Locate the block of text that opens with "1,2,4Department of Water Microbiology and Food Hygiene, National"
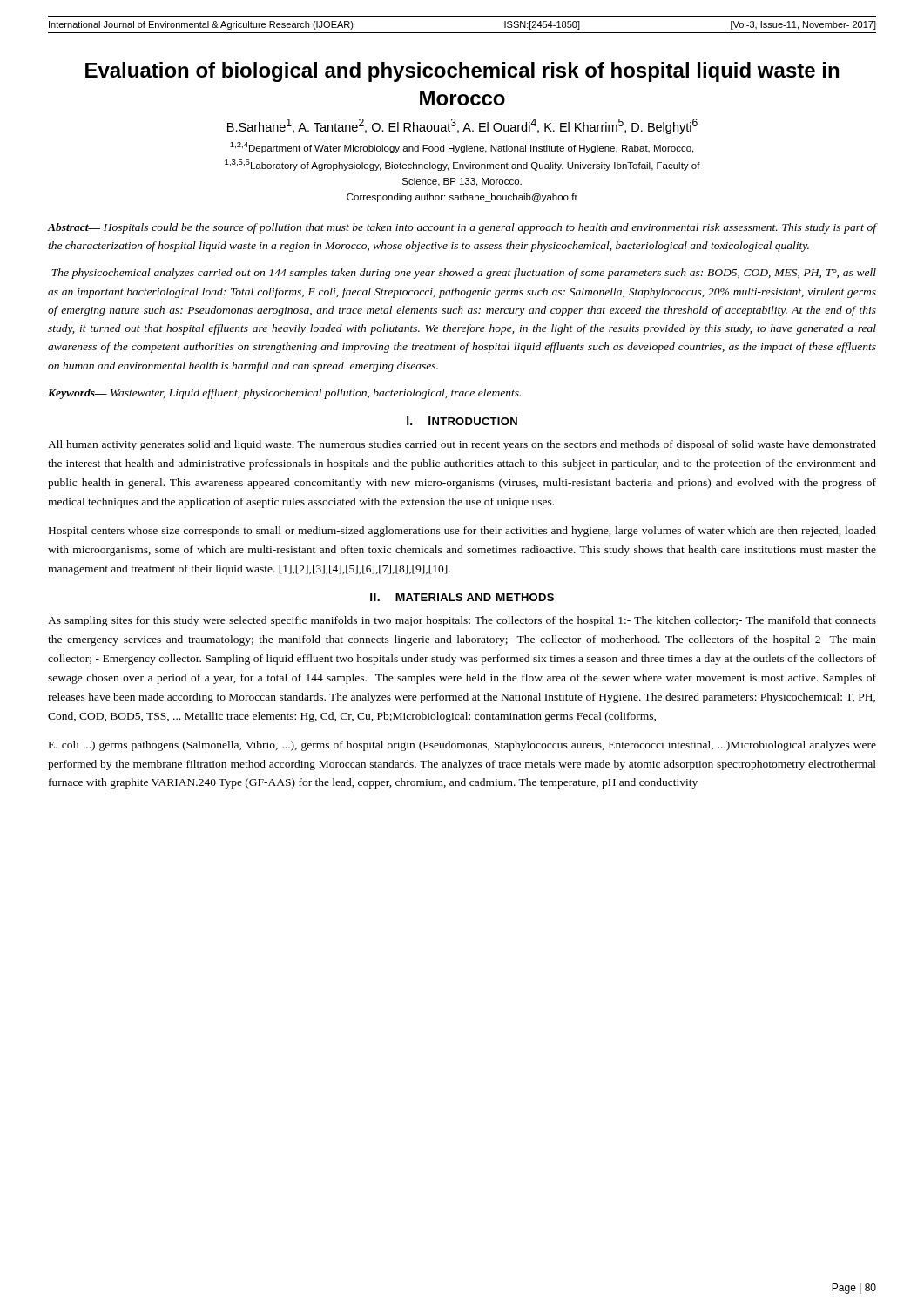 point(462,170)
